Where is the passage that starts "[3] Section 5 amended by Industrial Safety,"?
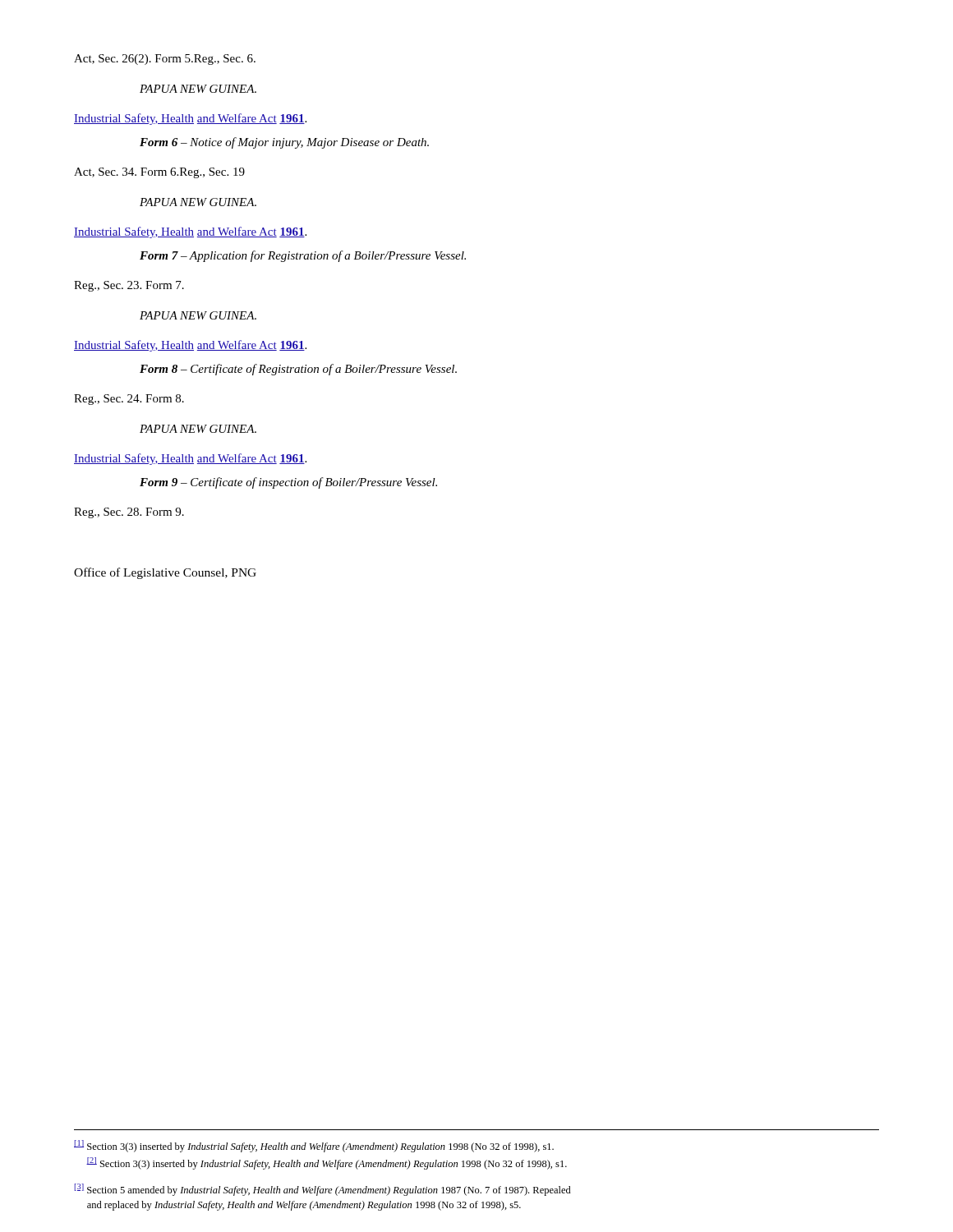 click(322, 1196)
